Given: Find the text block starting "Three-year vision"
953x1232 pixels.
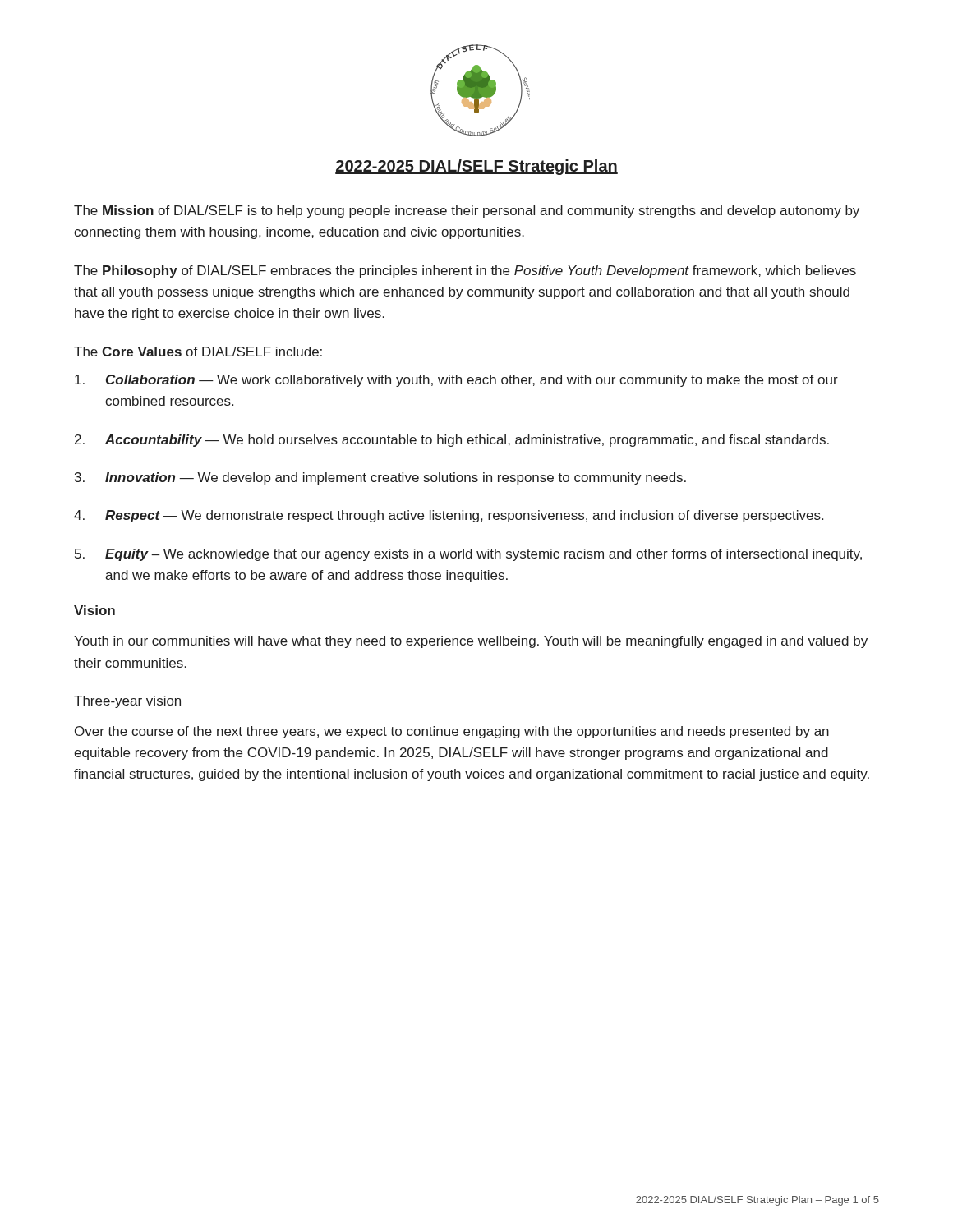Looking at the screenshot, I should pos(128,701).
